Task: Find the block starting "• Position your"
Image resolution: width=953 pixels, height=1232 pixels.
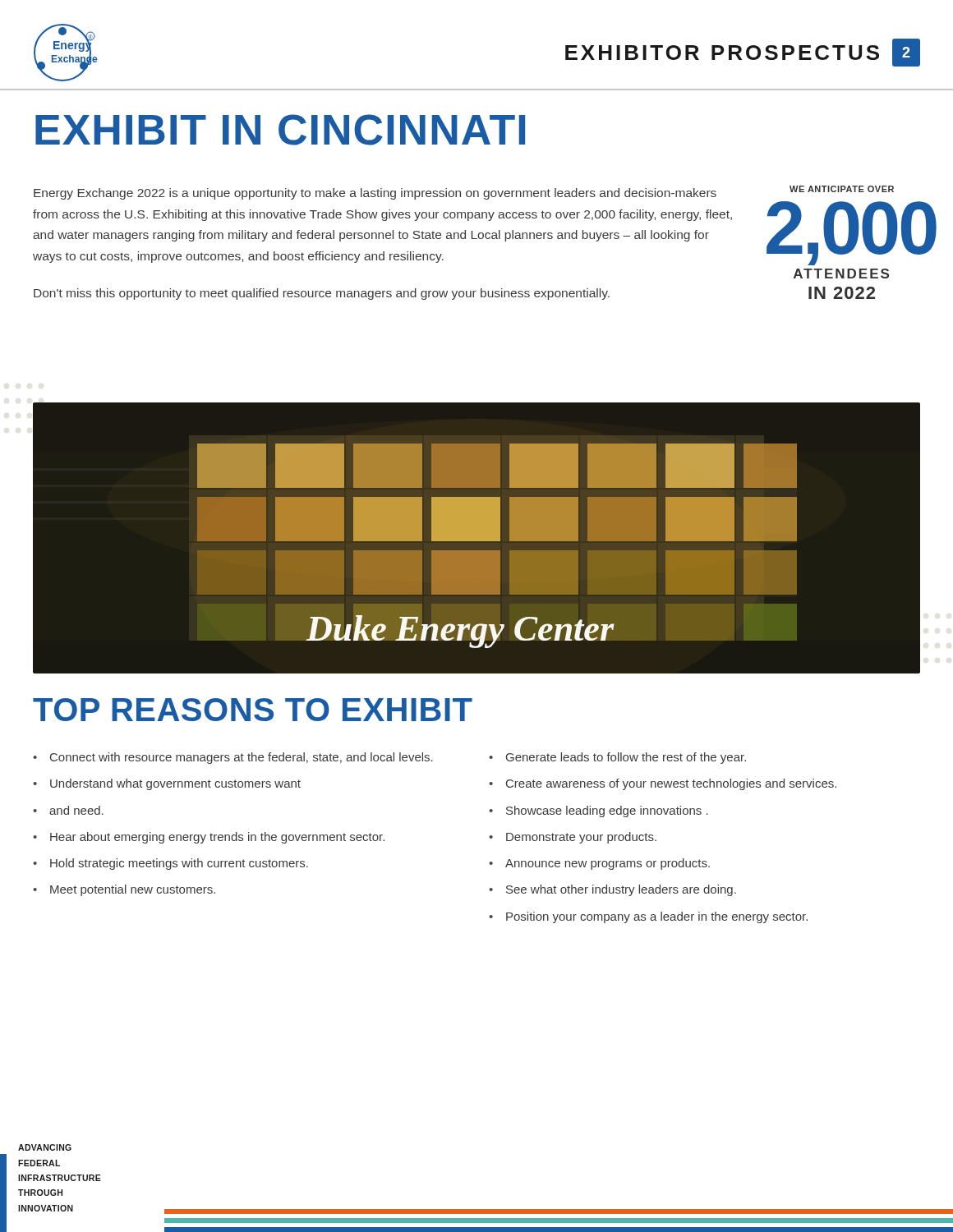Action: 649,916
